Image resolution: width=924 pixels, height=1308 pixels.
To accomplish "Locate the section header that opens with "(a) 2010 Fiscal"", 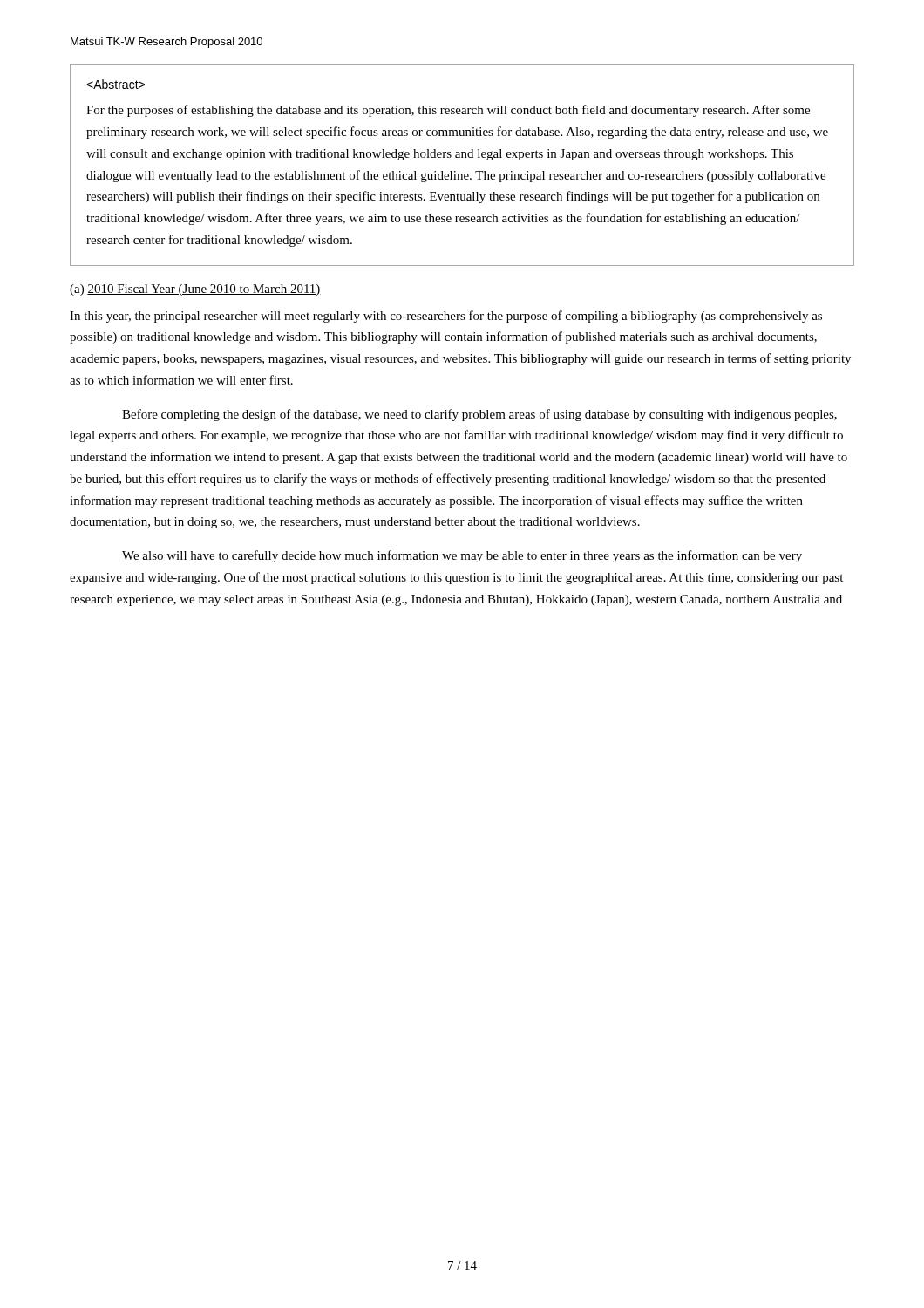I will [195, 288].
